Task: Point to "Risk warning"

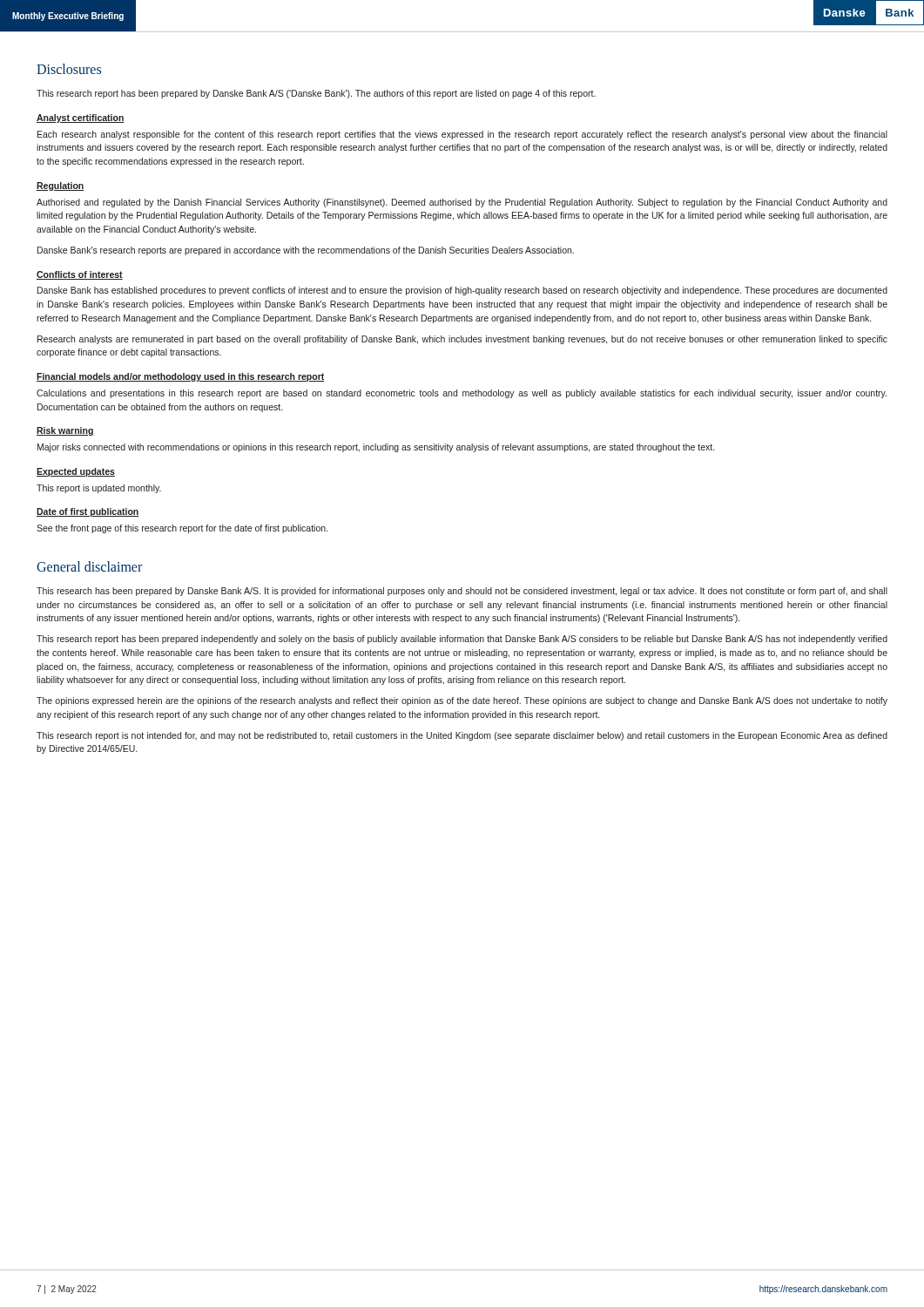Action: [x=65, y=431]
